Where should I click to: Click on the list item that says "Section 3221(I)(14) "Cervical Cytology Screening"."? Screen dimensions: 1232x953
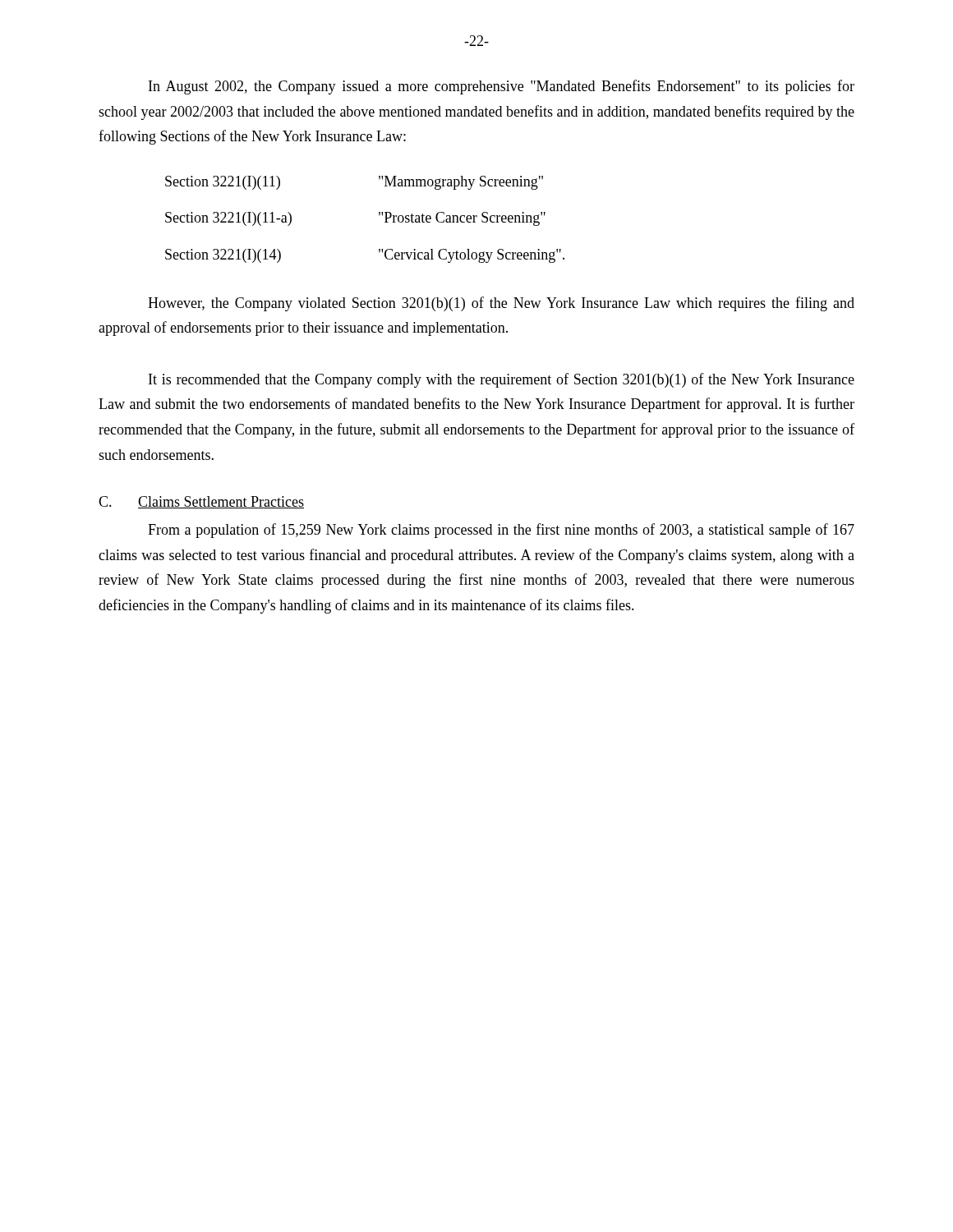(x=509, y=255)
